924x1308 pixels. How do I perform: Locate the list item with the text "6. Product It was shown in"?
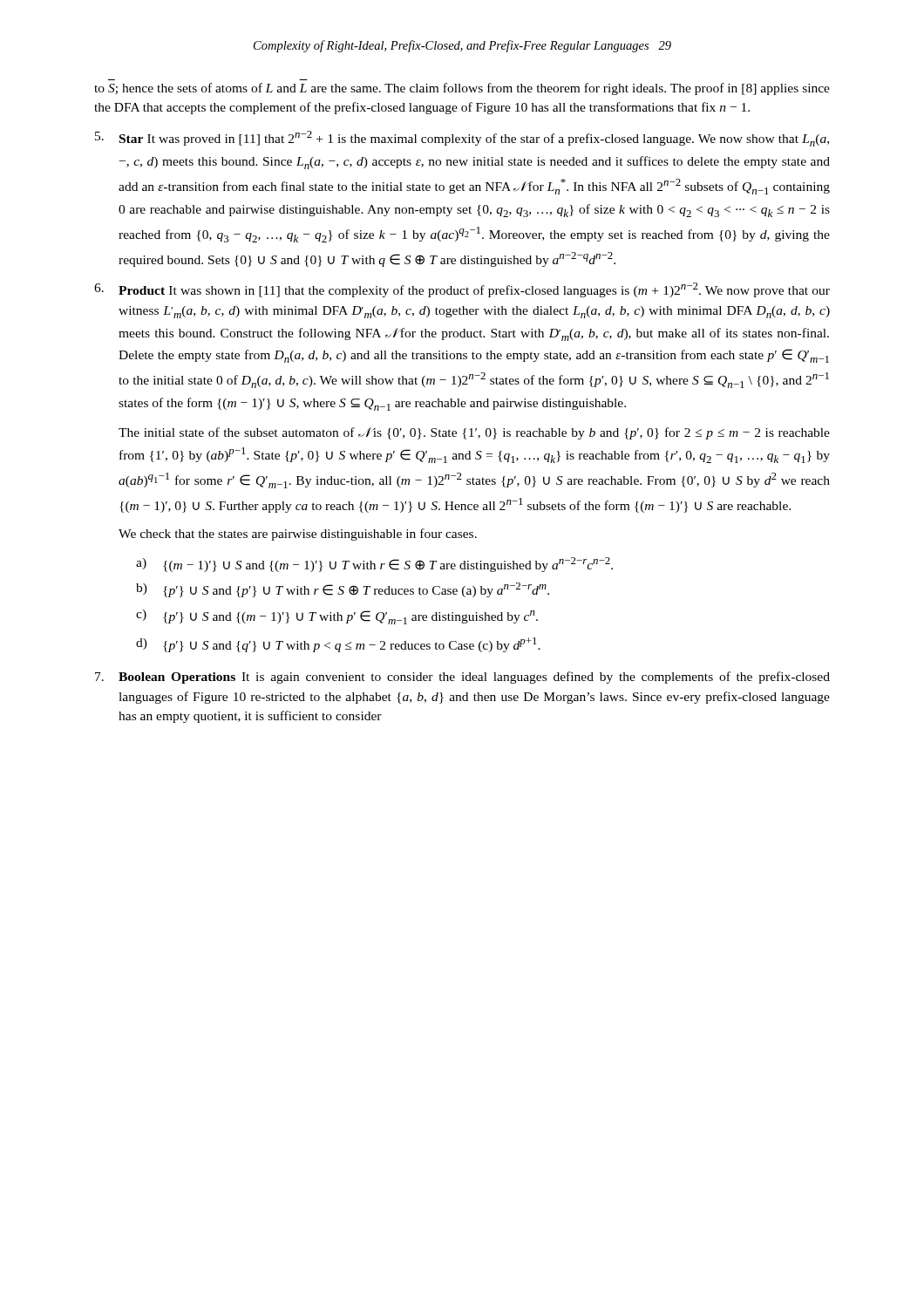462,469
